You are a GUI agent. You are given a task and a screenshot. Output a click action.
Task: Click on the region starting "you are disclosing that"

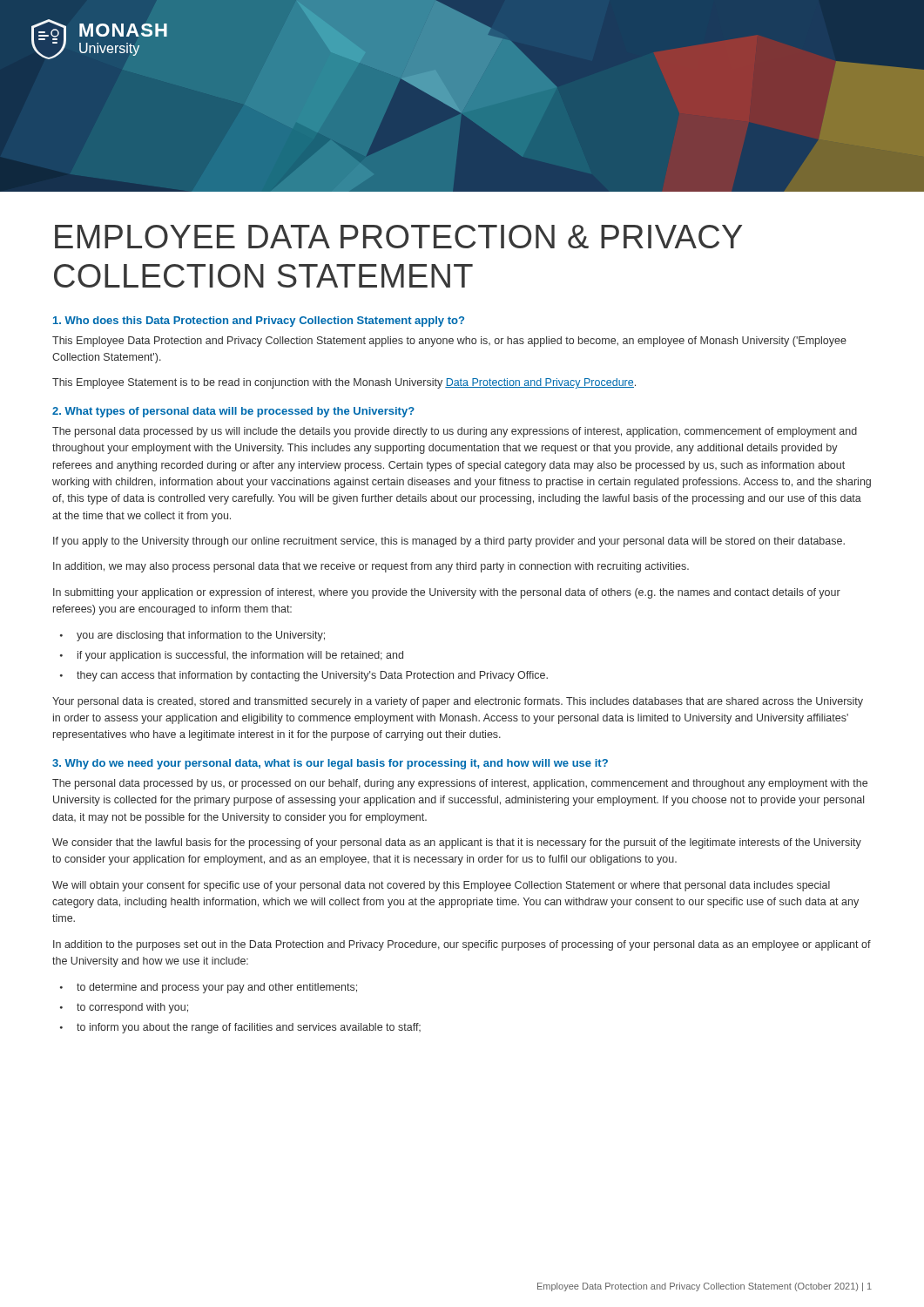coord(201,635)
